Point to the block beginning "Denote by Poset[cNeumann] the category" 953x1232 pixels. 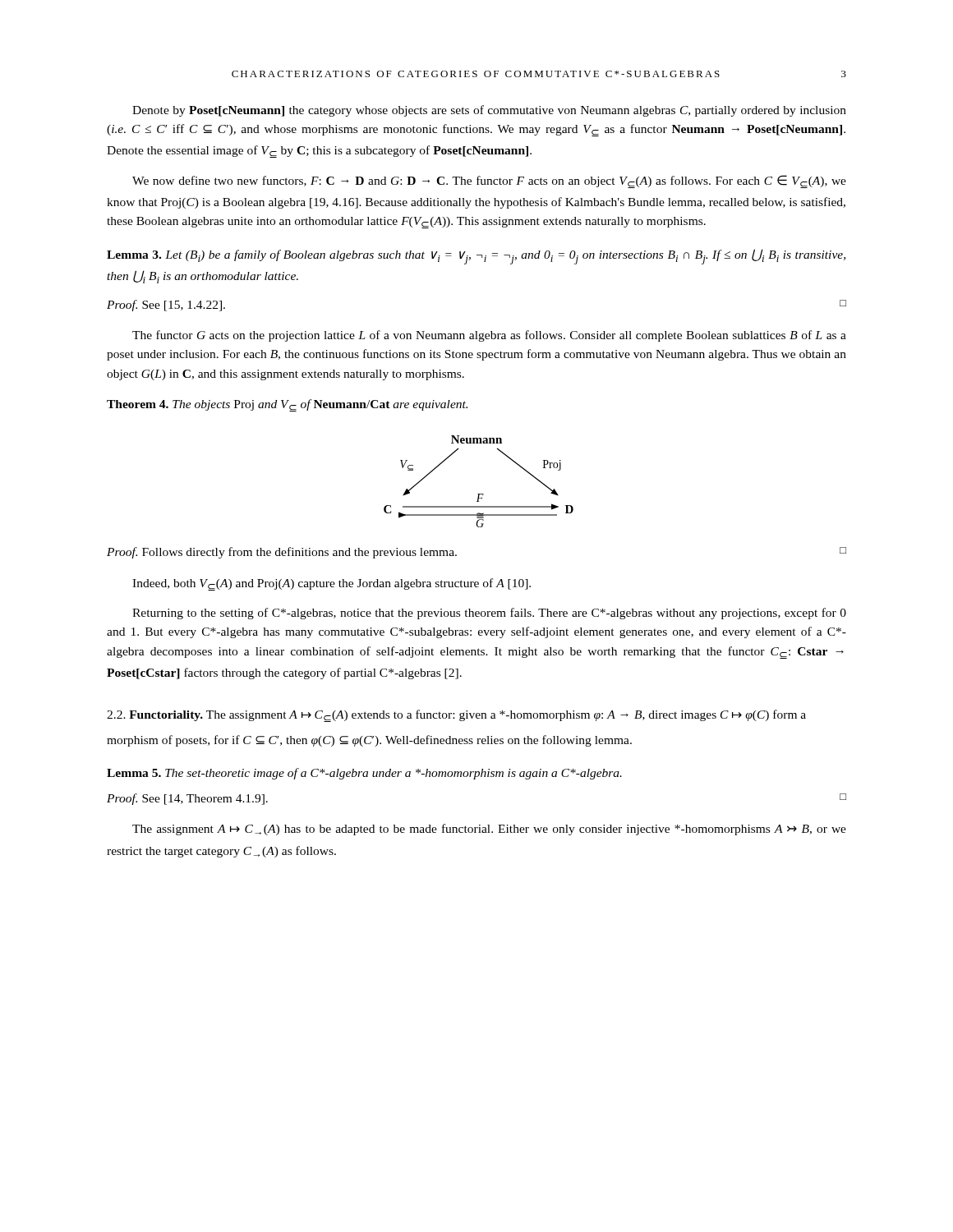click(476, 131)
